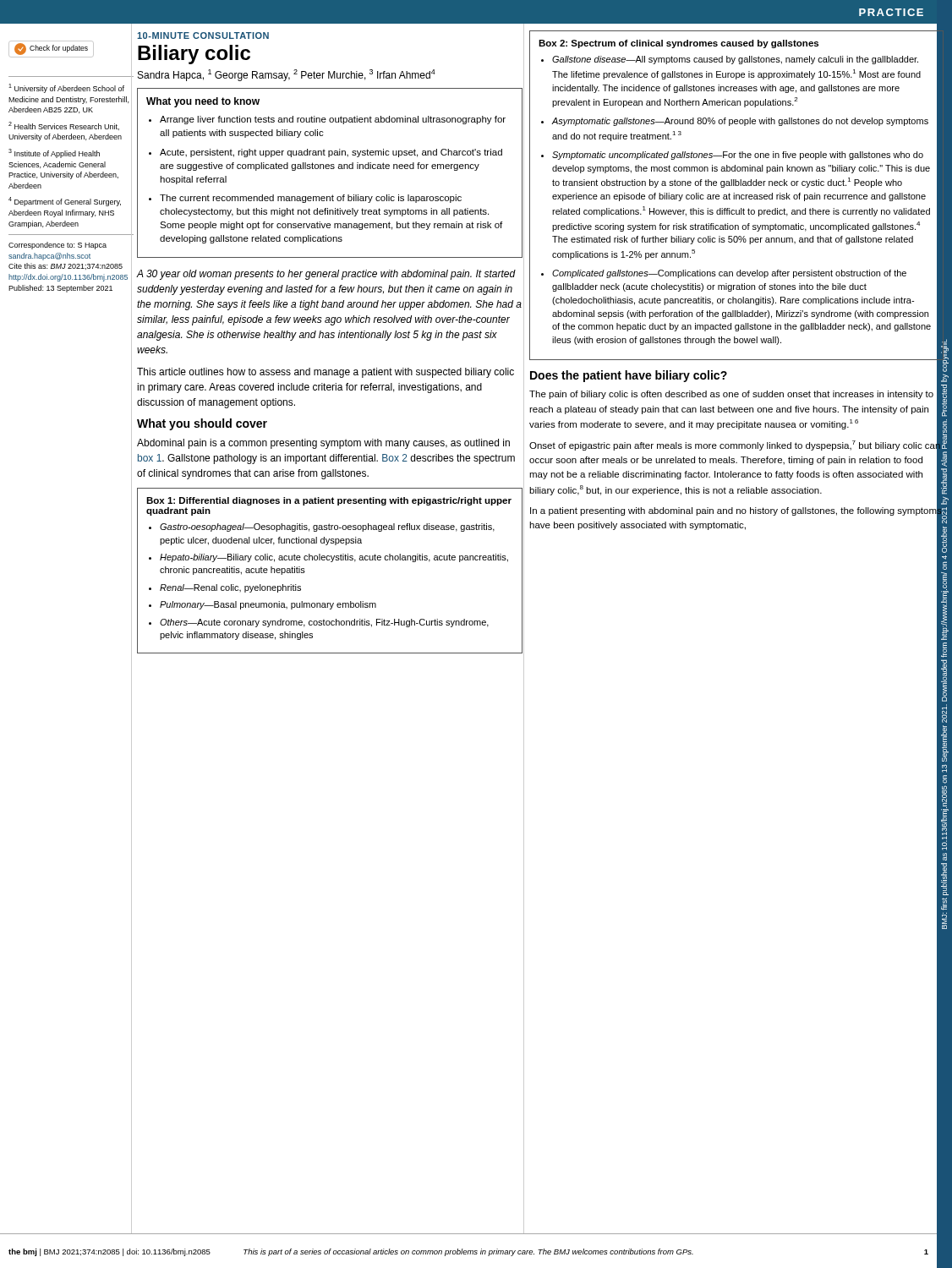
Task: Point to the block beginning "The current recommended management of"
Action: pos(331,218)
